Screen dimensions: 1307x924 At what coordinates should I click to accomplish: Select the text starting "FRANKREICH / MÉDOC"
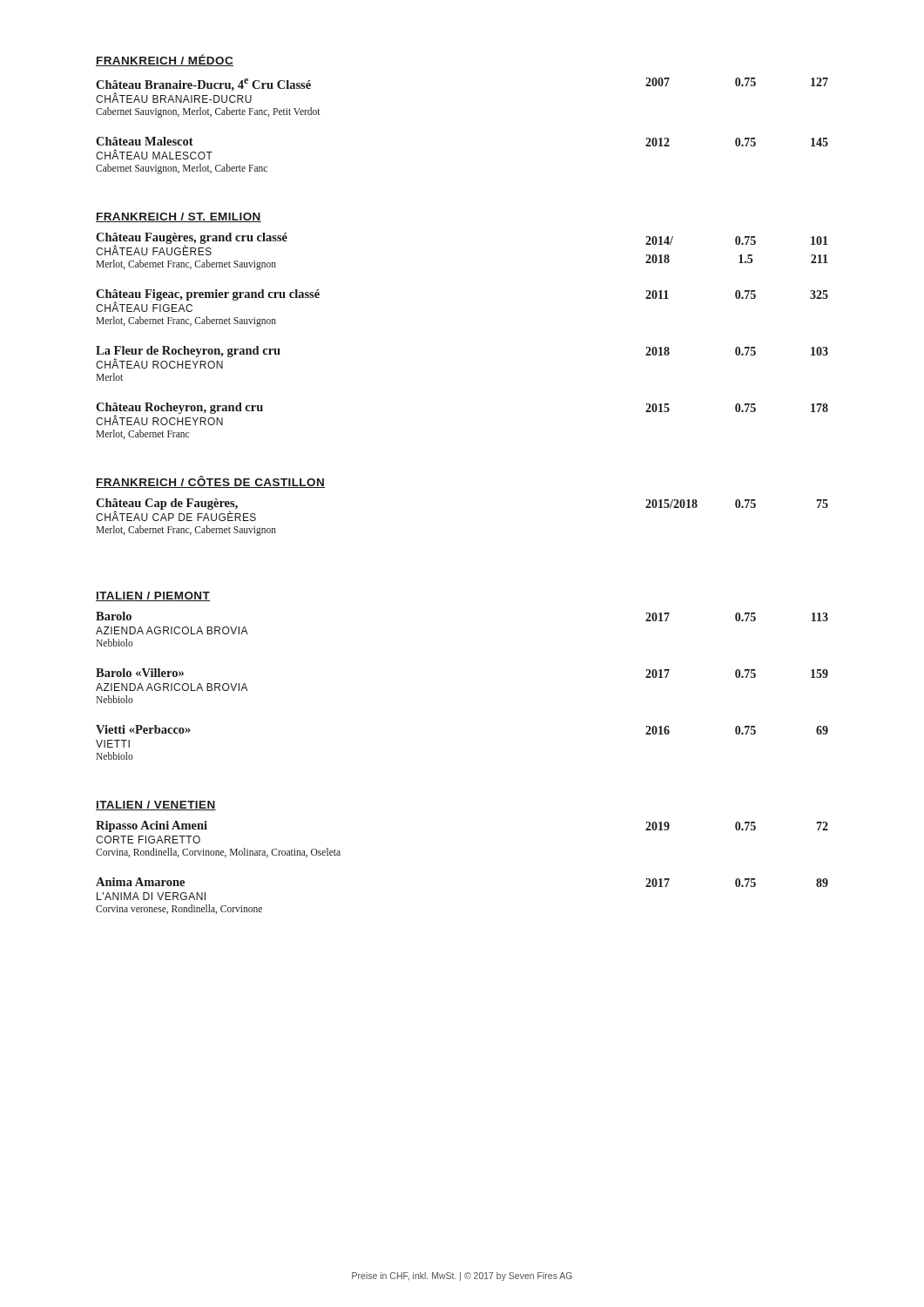pyautogui.click(x=165, y=61)
